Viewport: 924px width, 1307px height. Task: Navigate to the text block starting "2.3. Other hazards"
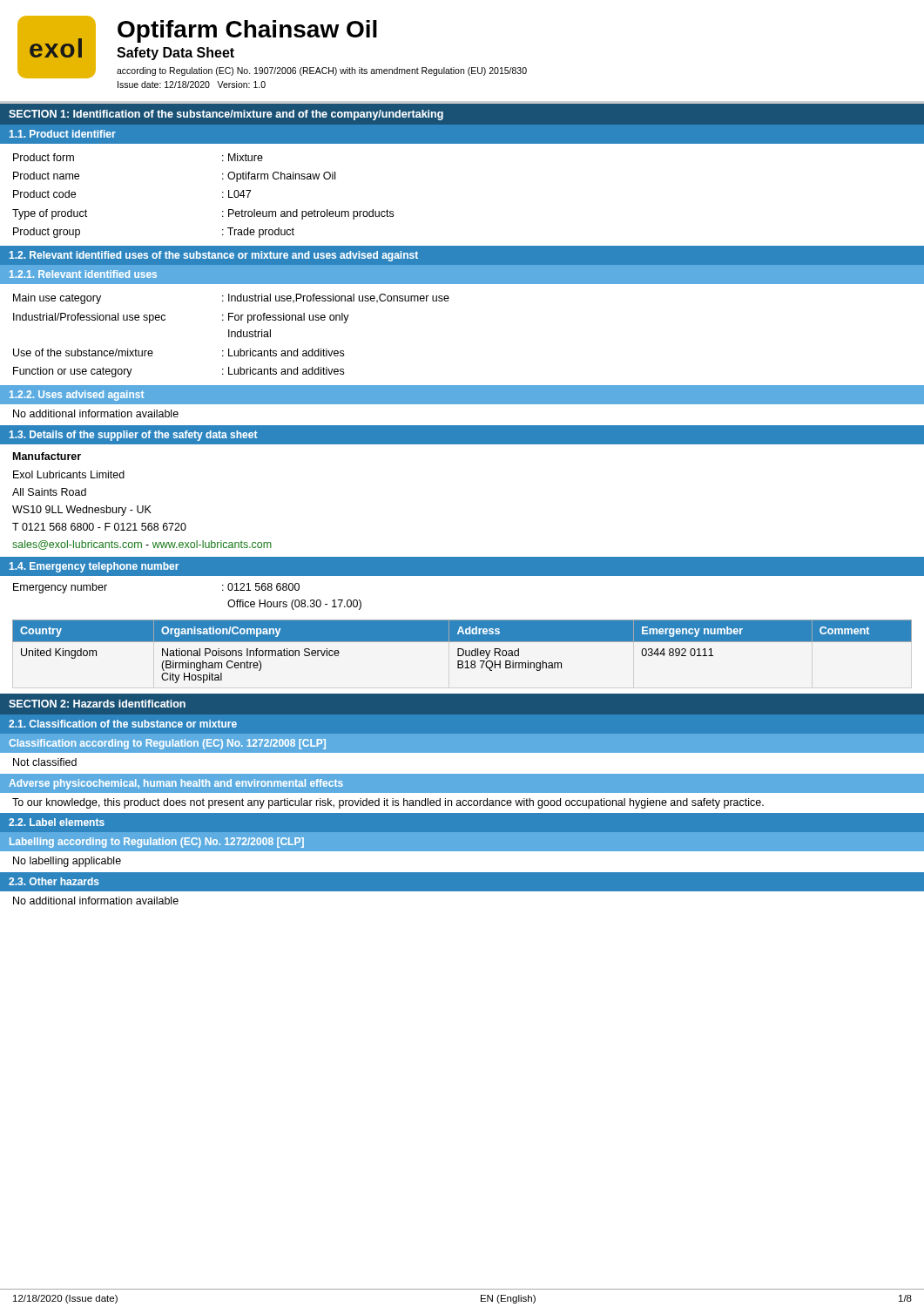462,881
